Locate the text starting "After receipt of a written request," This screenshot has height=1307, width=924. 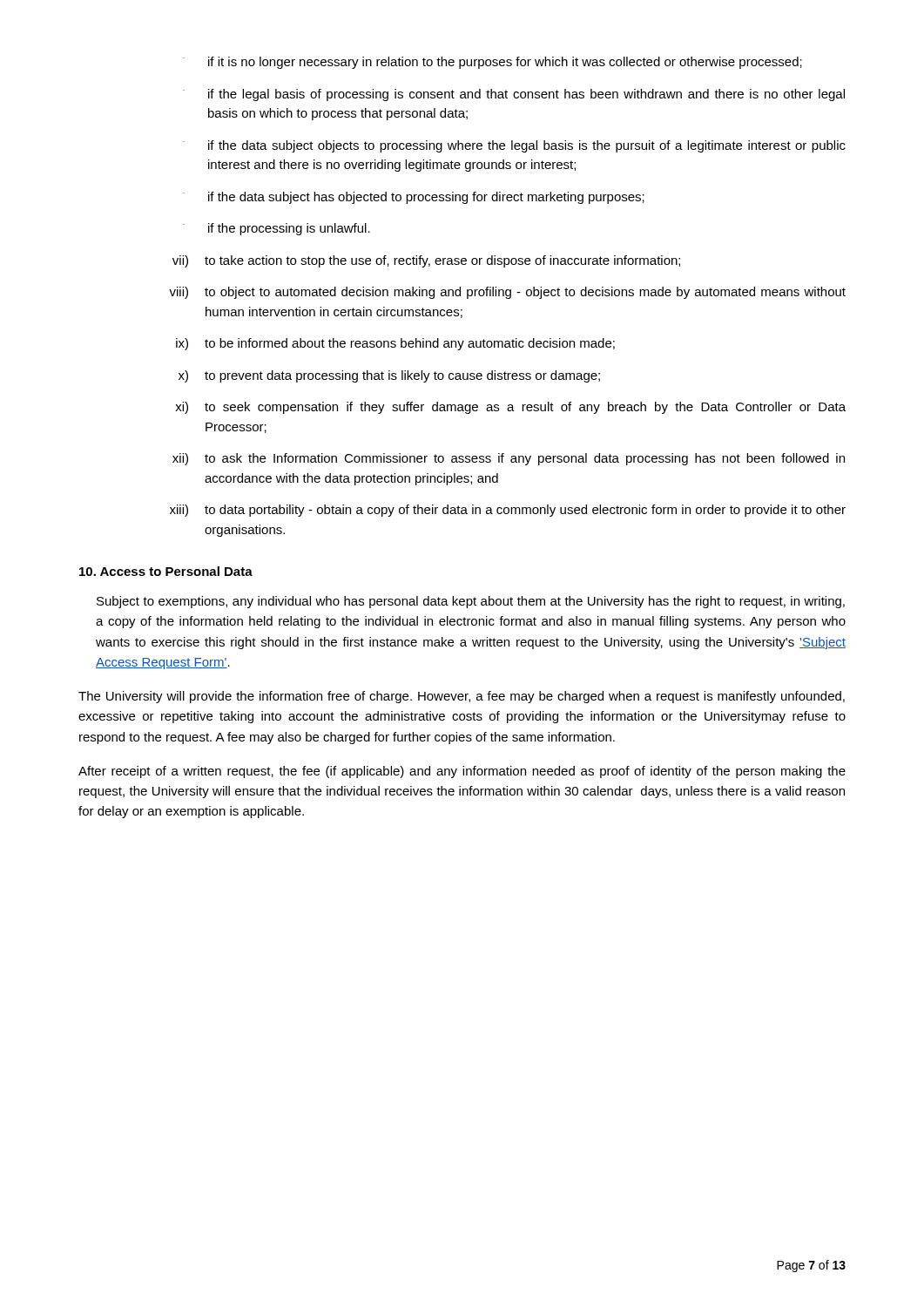point(462,791)
